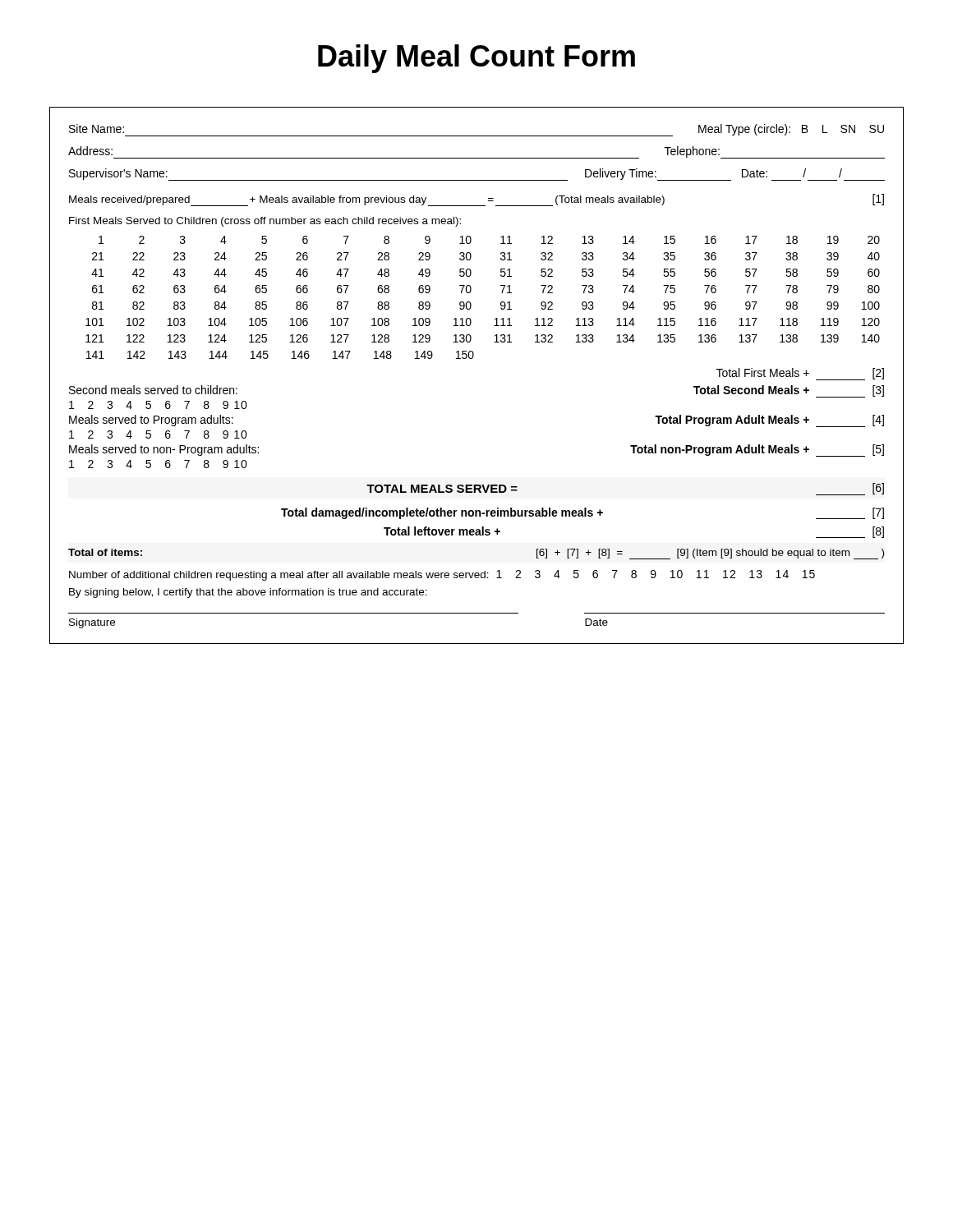953x1232 pixels.
Task: Select the text starting "Second meals served to children:"
Action: coord(153,391)
